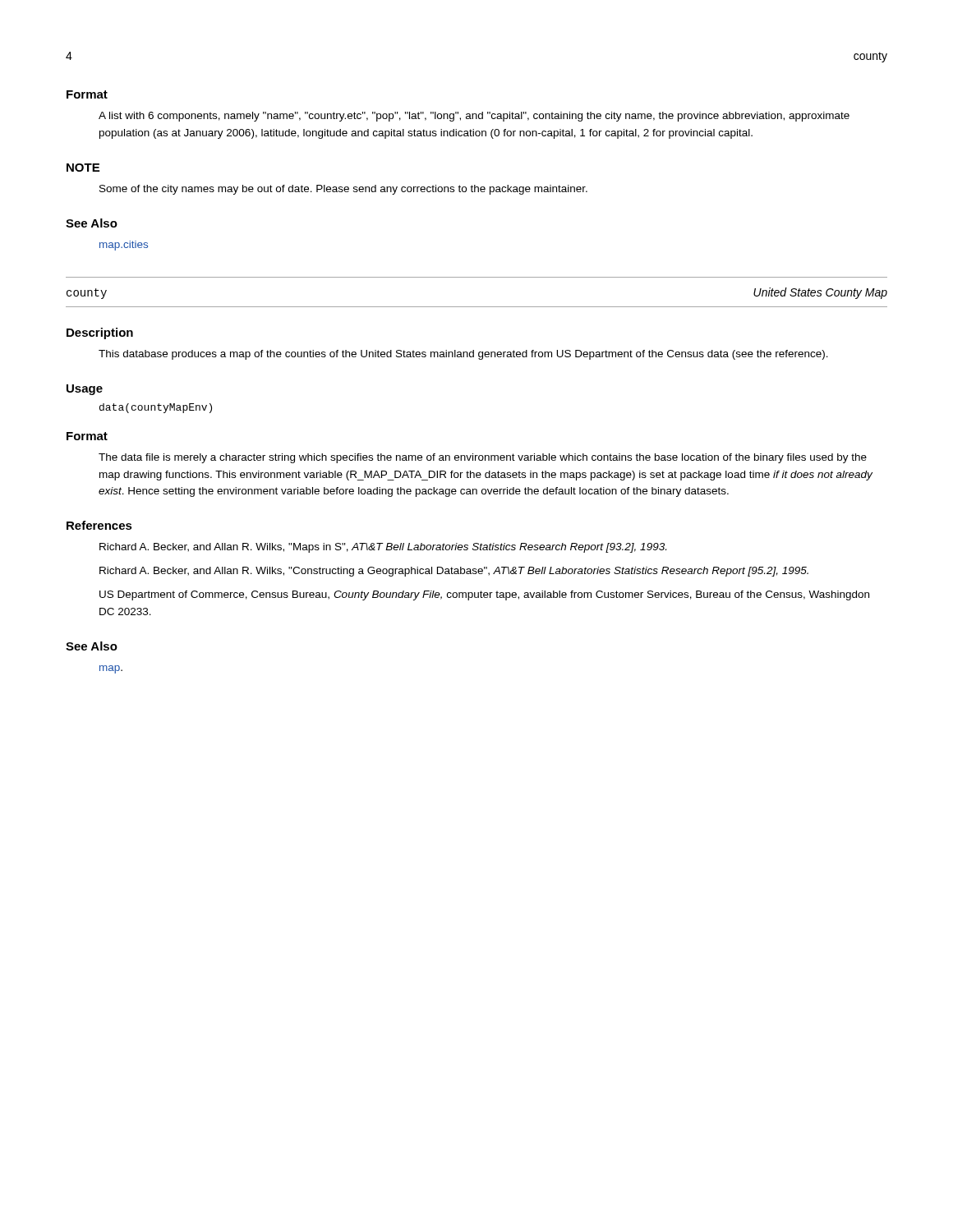Locate the text "county United States County Map"
This screenshot has height=1232, width=953.
[x=88, y=293]
